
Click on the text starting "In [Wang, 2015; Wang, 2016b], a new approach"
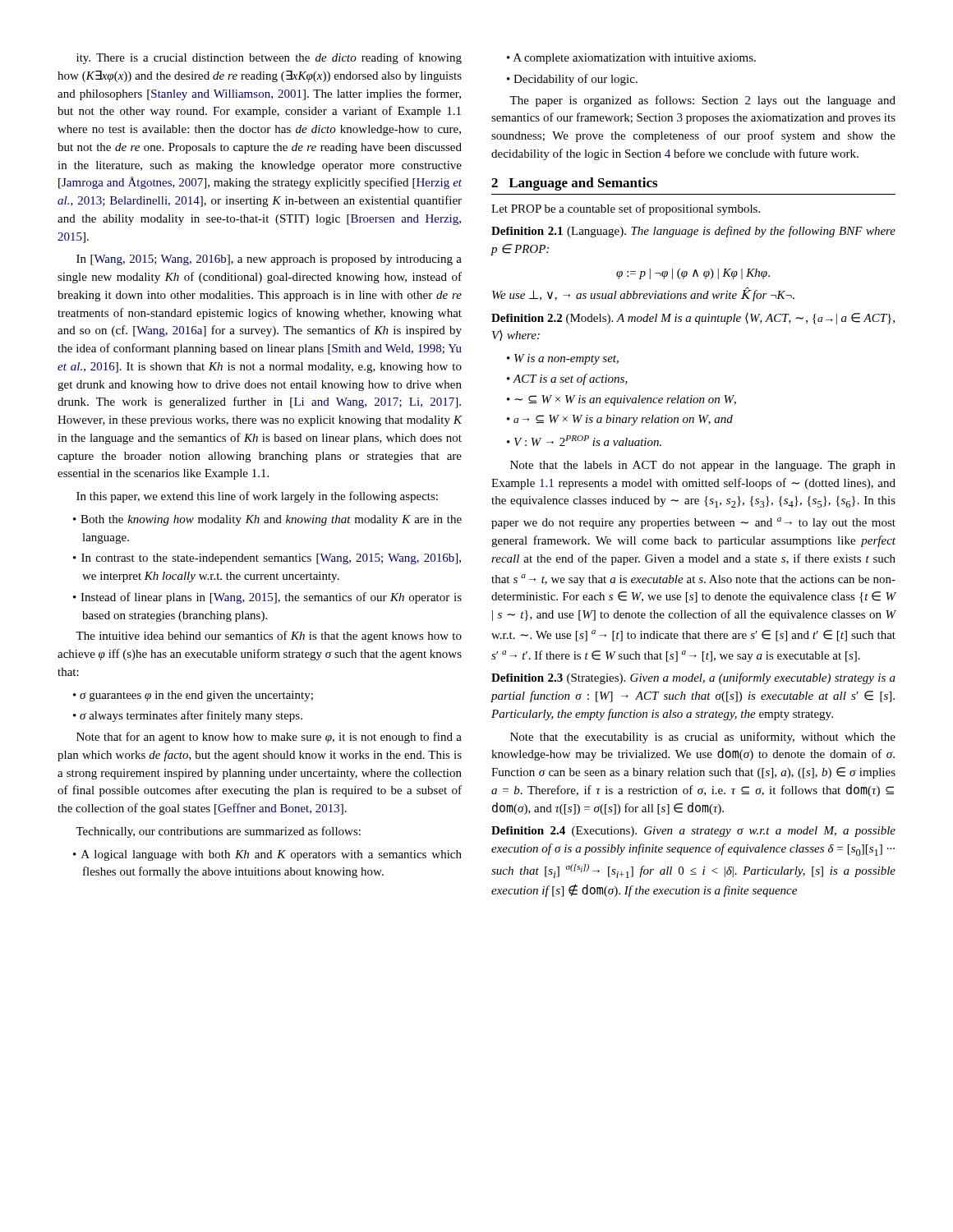[260, 367]
